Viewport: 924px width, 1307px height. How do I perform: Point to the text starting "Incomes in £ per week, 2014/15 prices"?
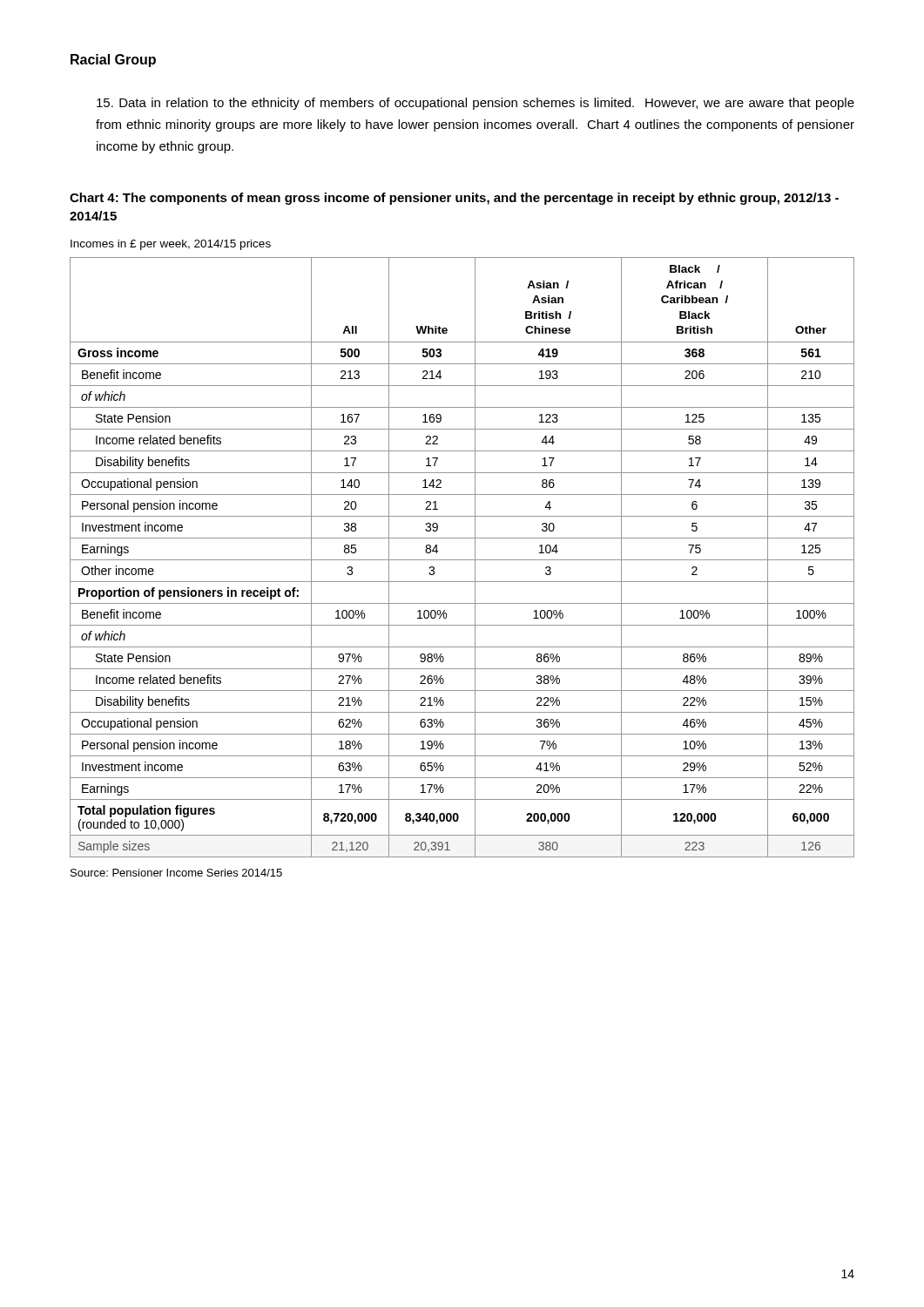[170, 244]
